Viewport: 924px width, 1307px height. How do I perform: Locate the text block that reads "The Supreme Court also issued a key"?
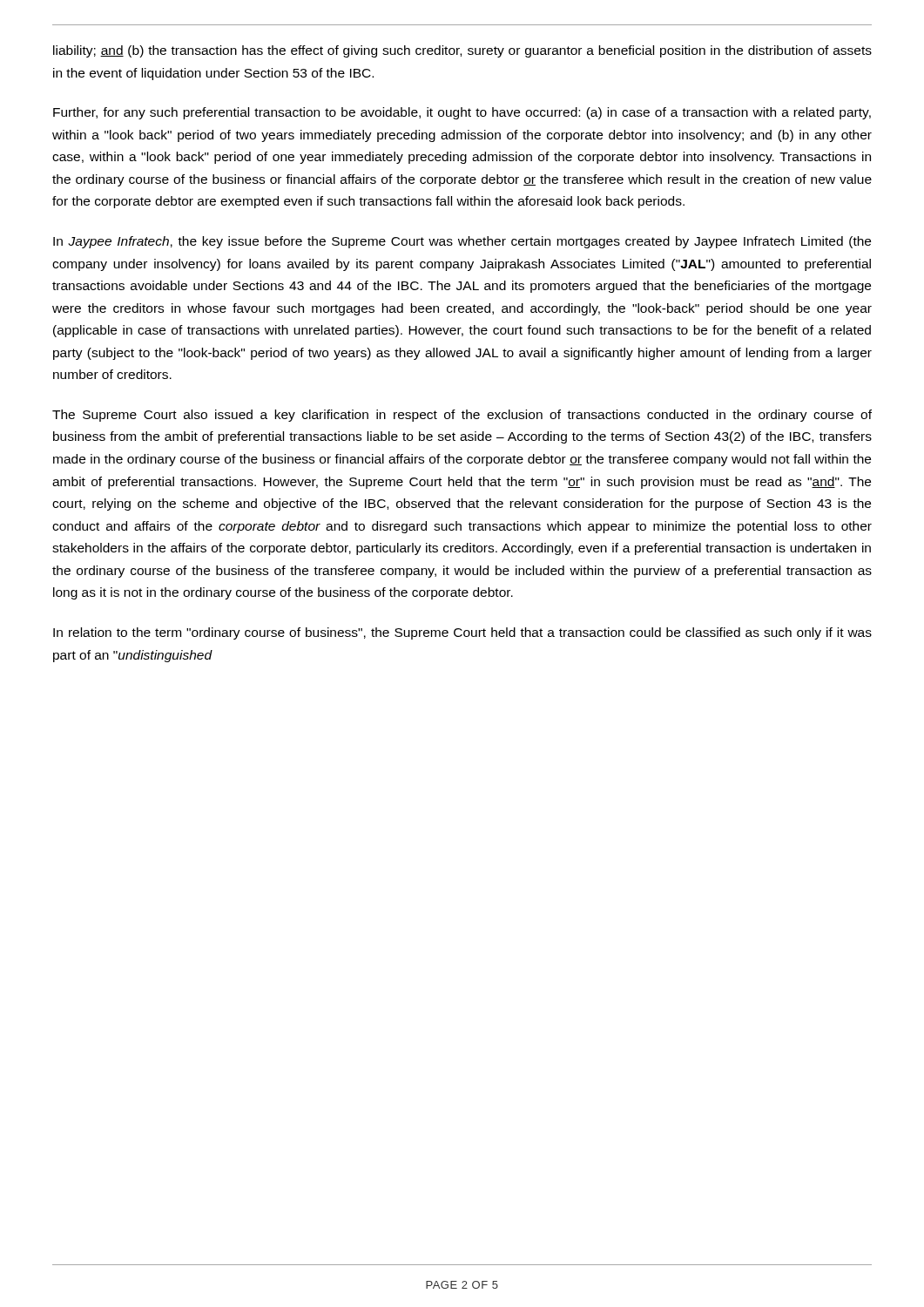pos(462,503)
